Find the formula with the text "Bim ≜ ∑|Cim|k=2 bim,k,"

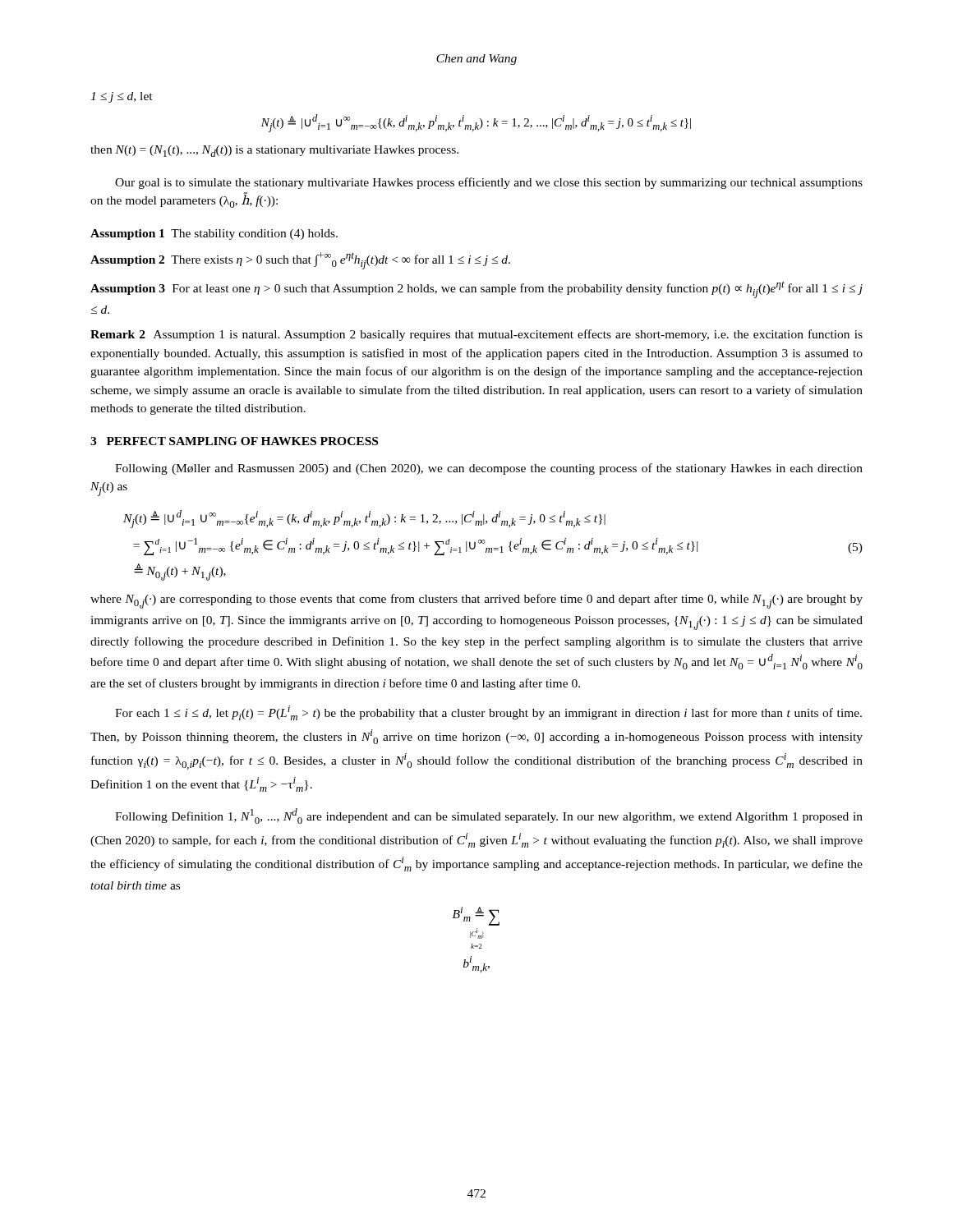coord(476,939)
